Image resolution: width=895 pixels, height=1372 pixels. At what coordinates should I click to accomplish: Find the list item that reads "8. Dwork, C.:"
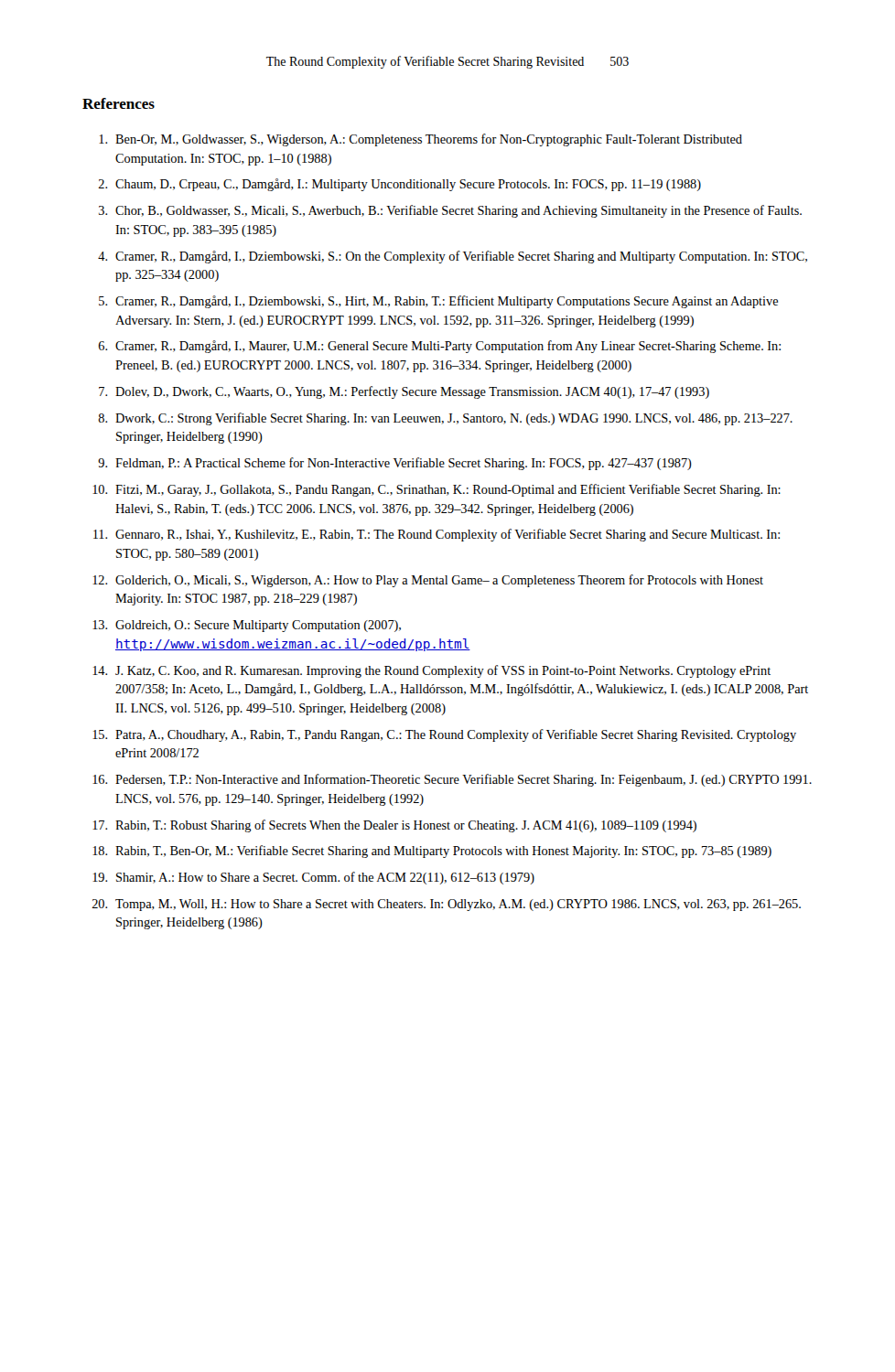(x=448, y=428)
